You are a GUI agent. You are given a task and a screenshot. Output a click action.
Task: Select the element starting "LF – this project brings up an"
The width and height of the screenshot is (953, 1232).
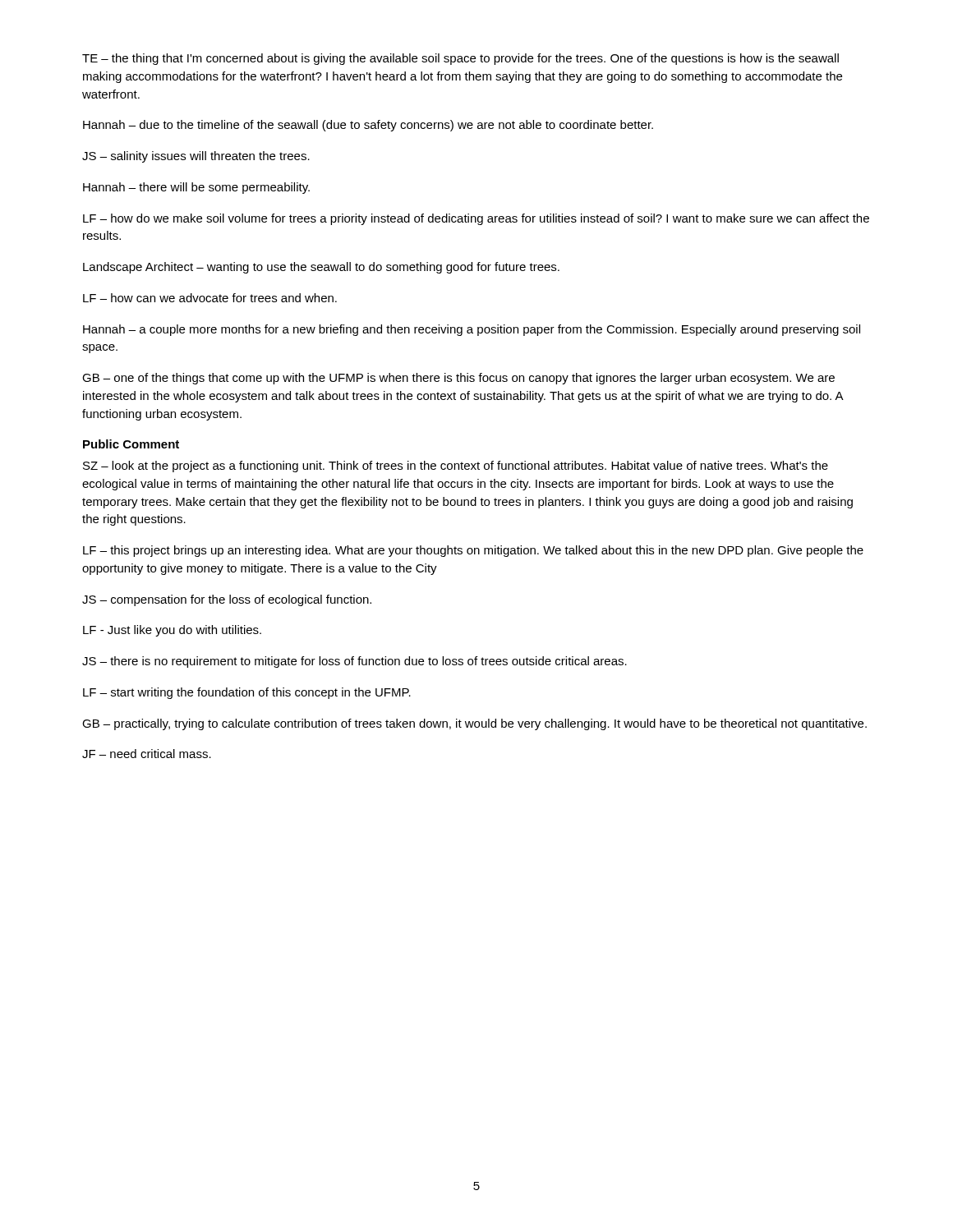pyautogui.click(x=473, y=559)
